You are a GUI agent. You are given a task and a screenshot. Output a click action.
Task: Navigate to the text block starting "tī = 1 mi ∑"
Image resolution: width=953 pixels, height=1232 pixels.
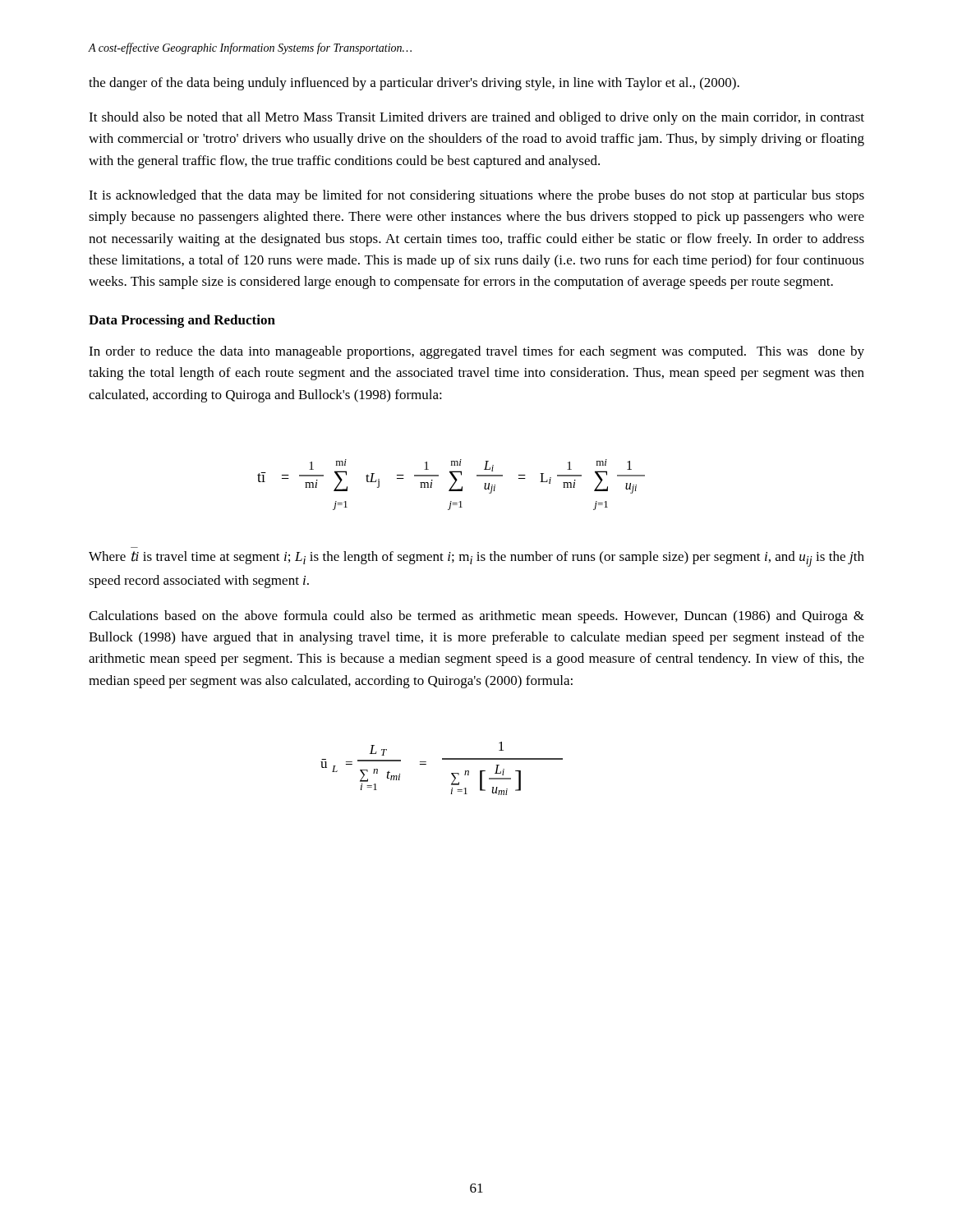click(x=476, y=474)
